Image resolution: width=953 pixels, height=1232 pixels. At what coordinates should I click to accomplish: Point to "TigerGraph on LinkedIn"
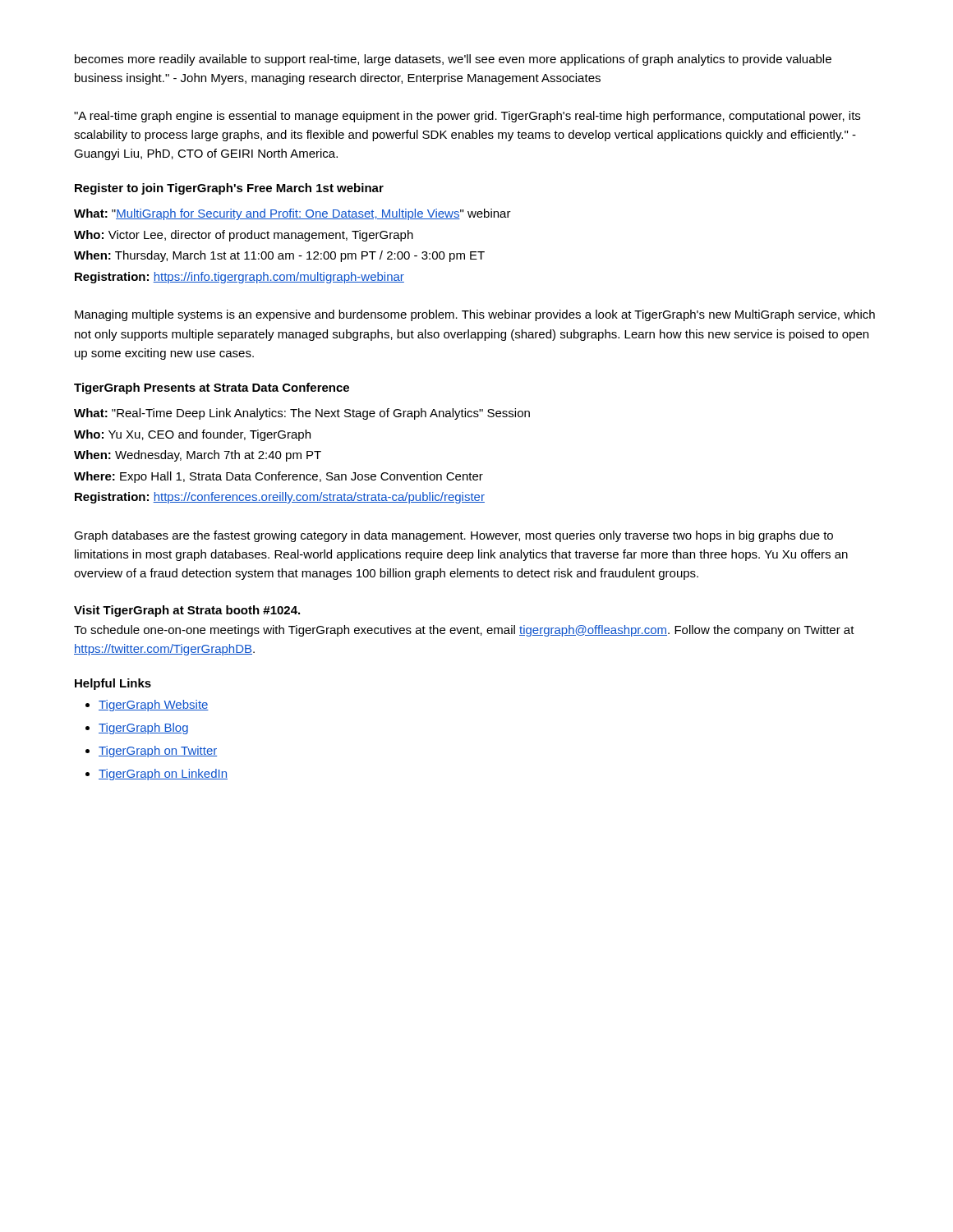coord(163,773)
